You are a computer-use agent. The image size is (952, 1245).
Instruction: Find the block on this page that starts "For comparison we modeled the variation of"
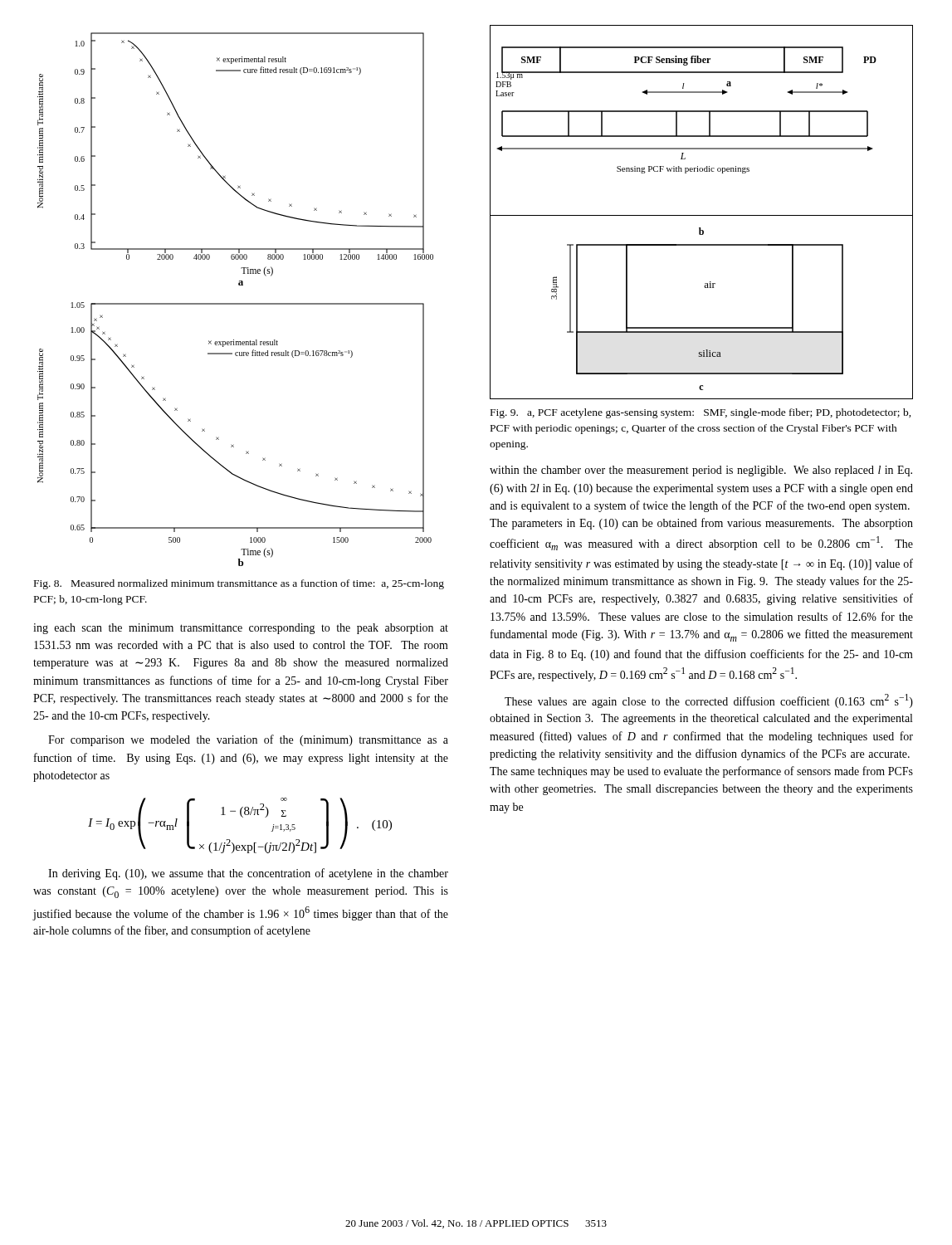(241, 758)
